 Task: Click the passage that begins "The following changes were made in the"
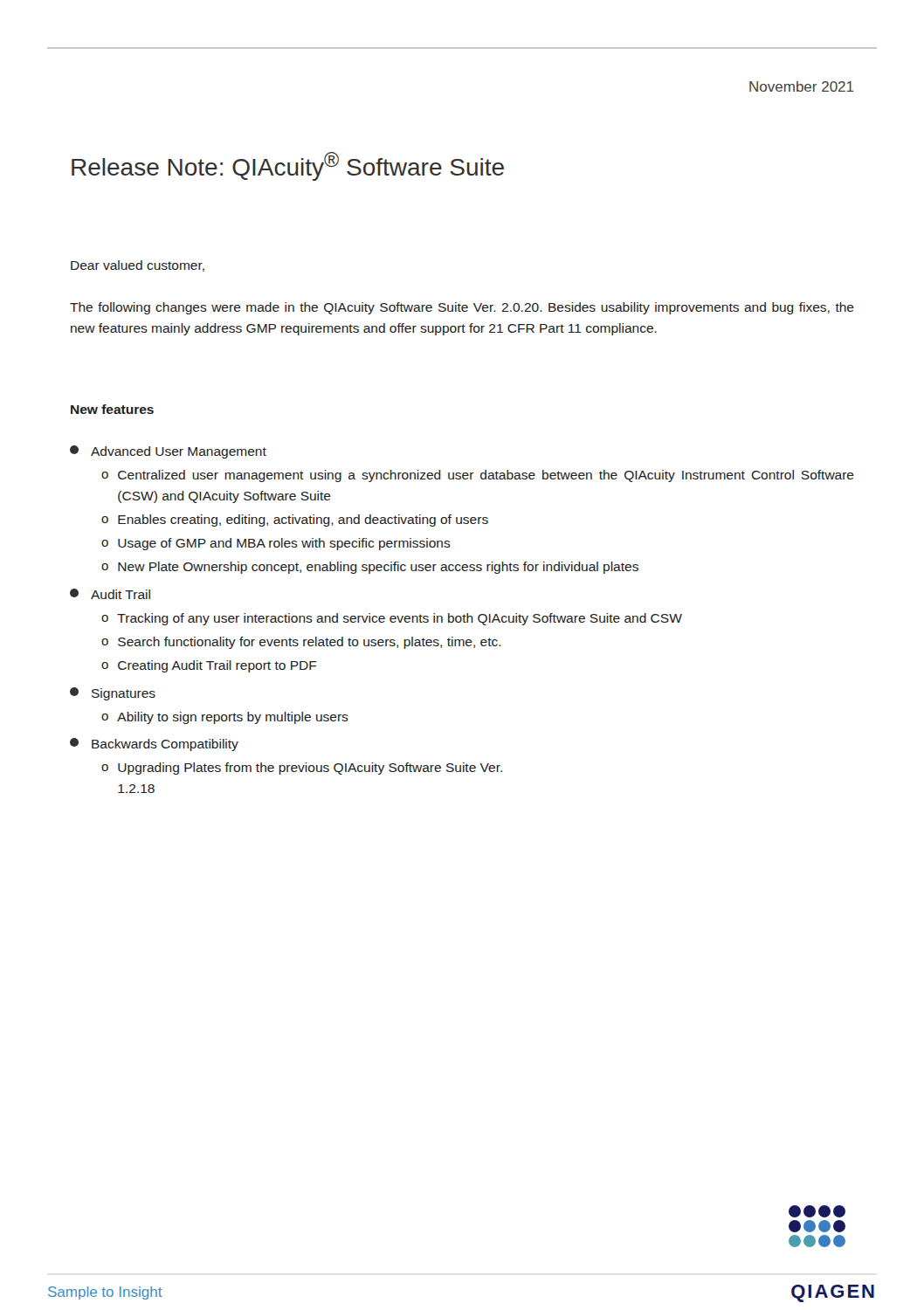pyautogui.click(x=462, y=317)
